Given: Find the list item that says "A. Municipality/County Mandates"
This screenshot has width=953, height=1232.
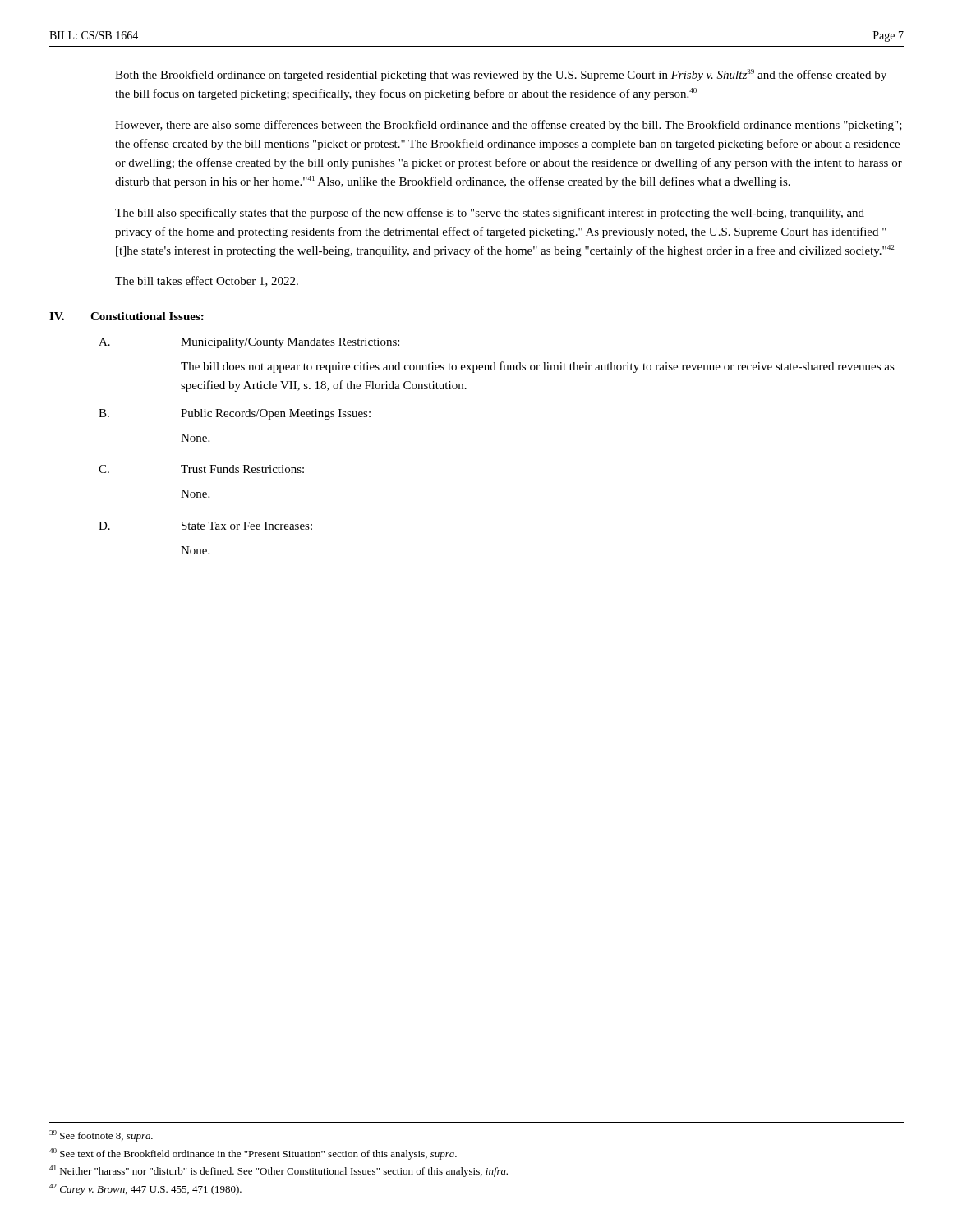Looking at the screenshot, I should [225, 342].
